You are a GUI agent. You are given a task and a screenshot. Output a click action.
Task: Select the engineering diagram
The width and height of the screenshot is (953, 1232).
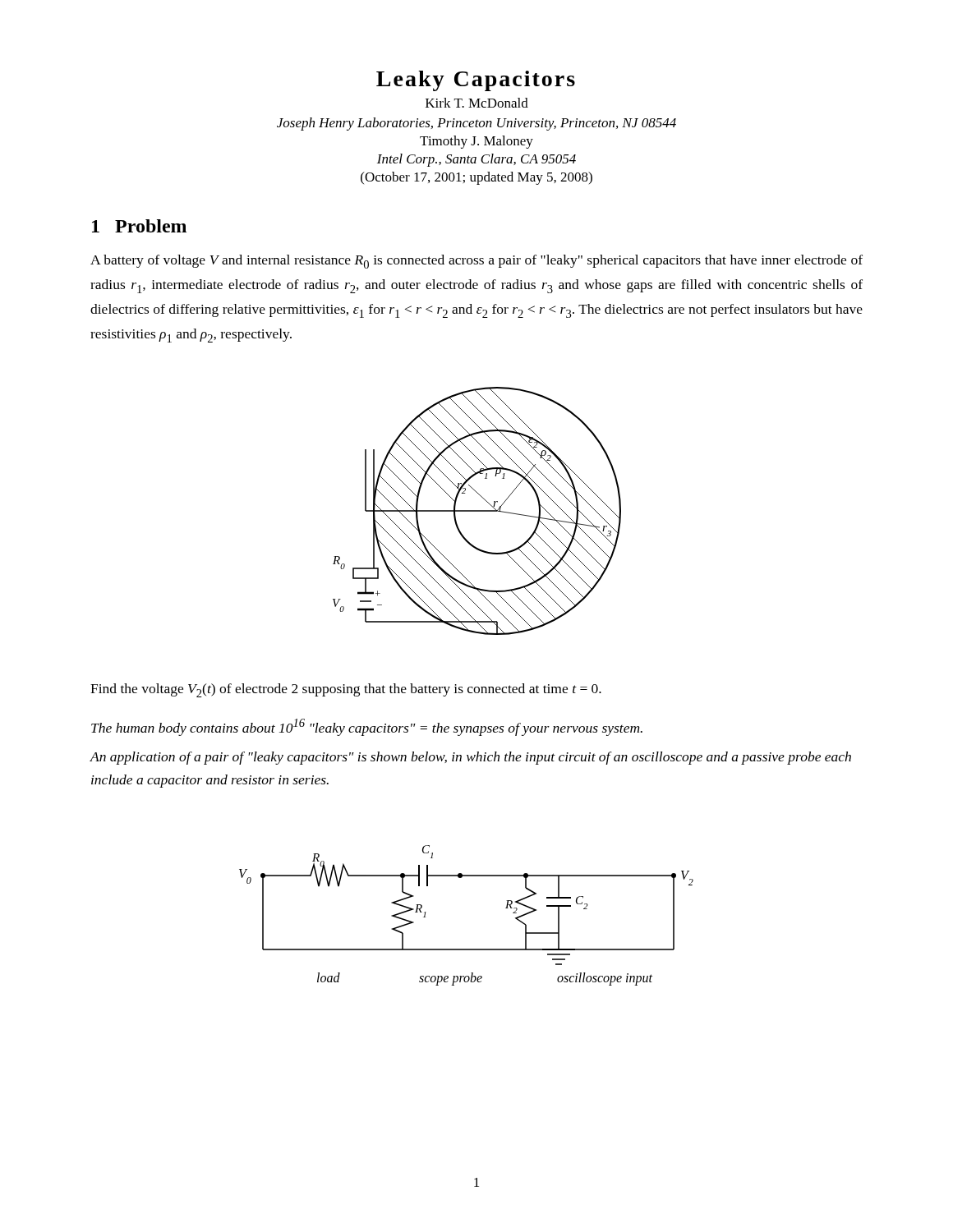476,515
